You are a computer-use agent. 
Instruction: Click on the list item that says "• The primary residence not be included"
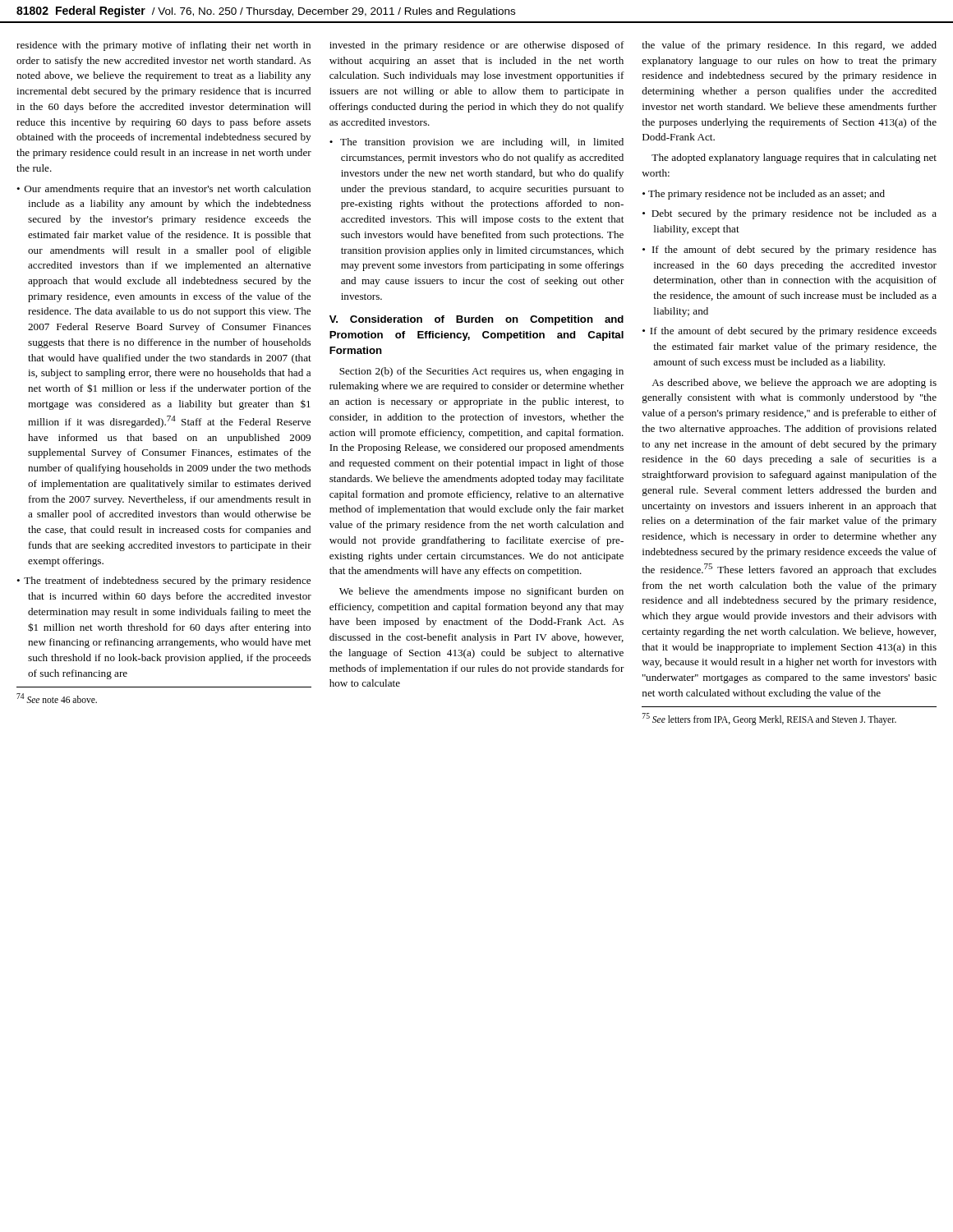tap(789, 194)
